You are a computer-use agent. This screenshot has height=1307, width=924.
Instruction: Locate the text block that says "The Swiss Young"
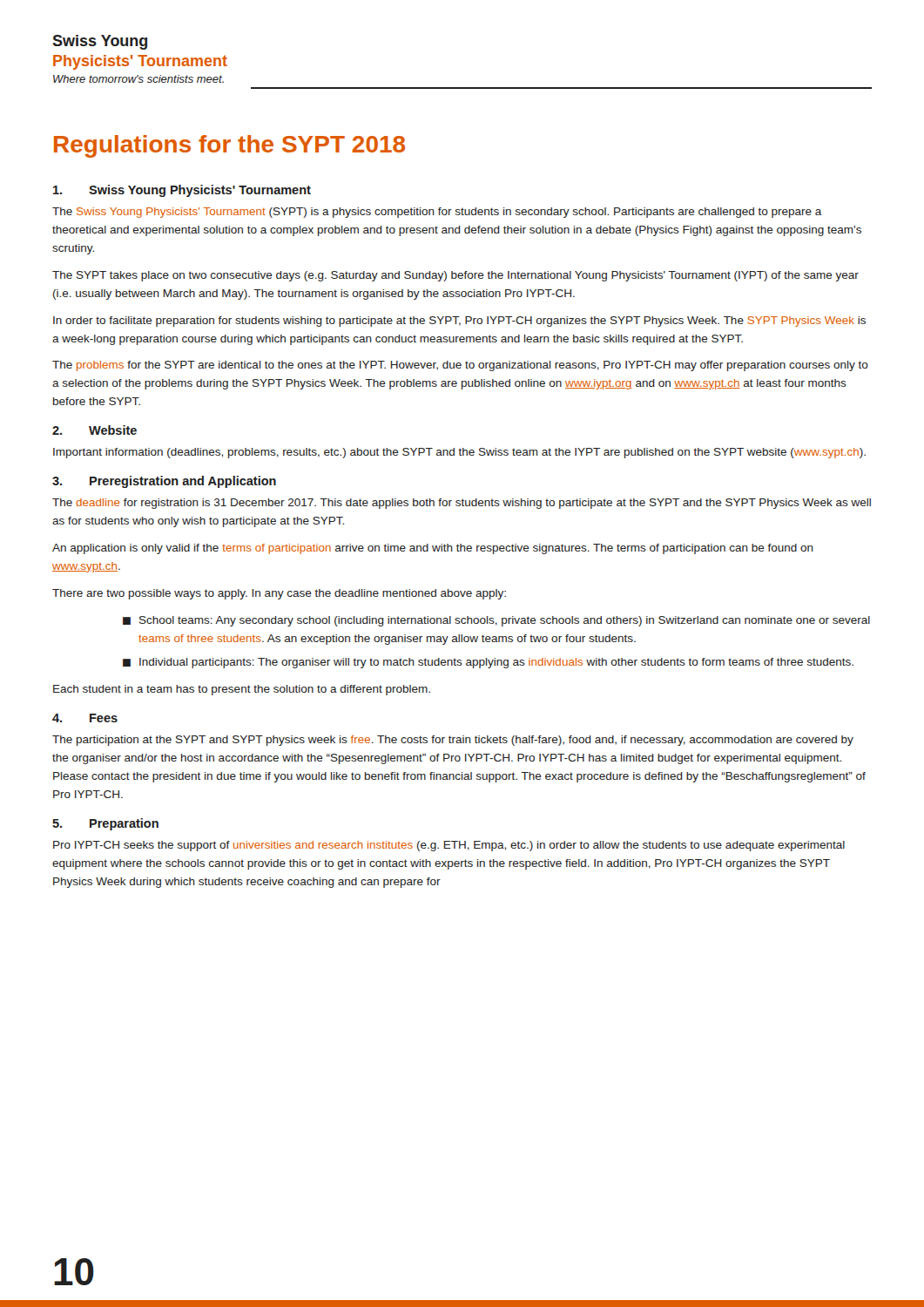pos(457,230)
